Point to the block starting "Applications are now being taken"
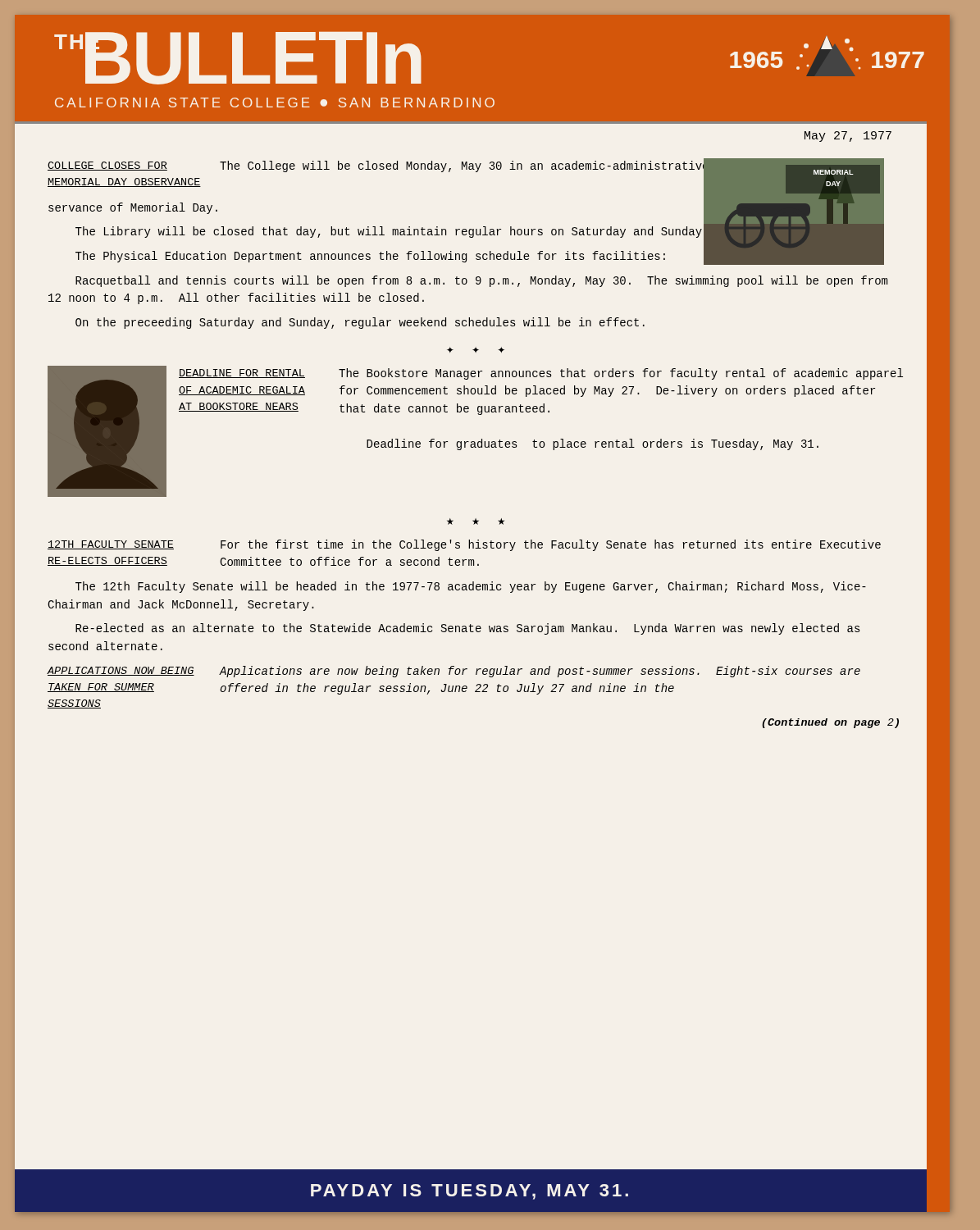980x1230 pixels. click(x=540, y=680)
